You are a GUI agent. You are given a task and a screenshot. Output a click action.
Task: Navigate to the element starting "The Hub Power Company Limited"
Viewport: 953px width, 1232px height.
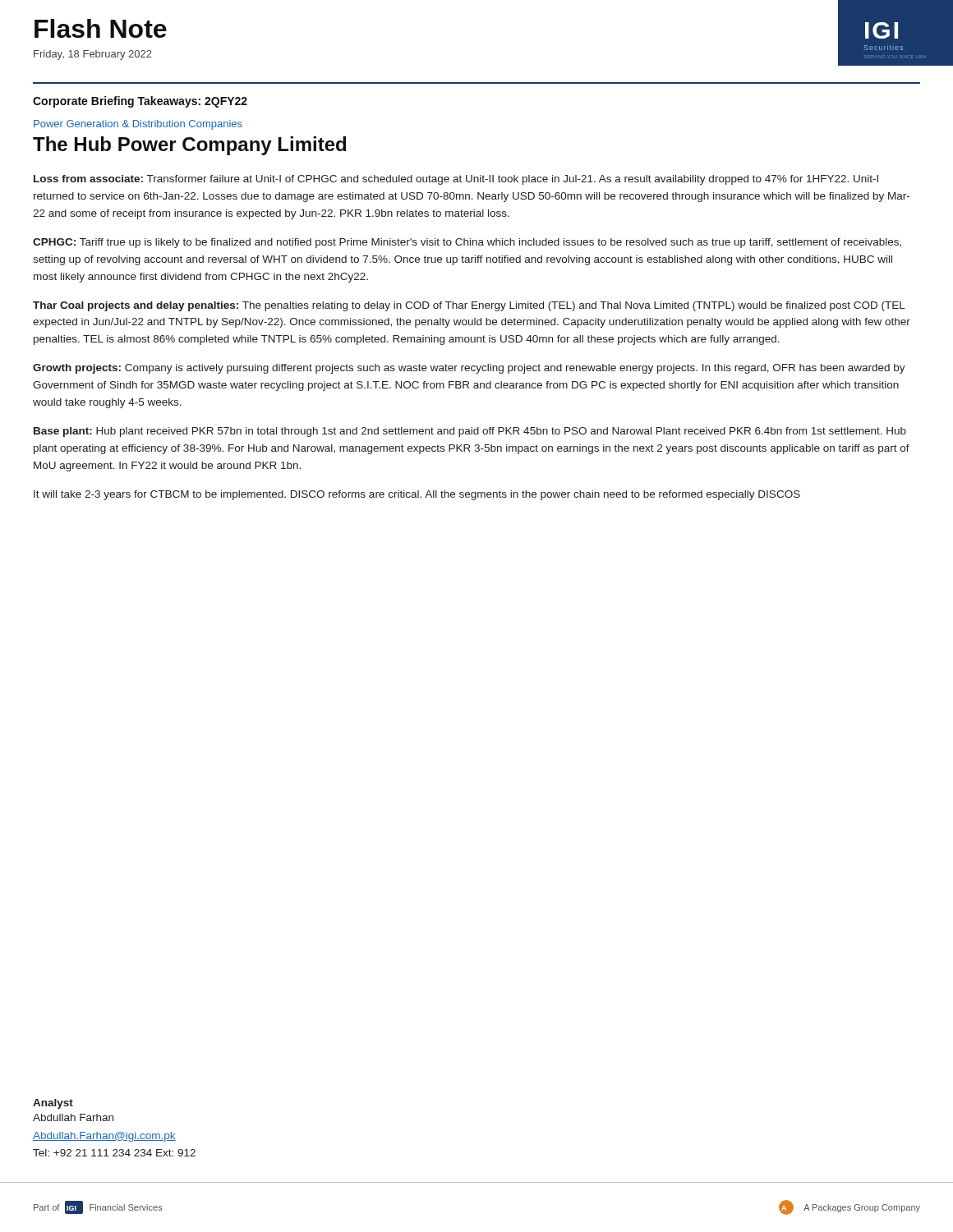pyautogui.click(x=190, y=144)
